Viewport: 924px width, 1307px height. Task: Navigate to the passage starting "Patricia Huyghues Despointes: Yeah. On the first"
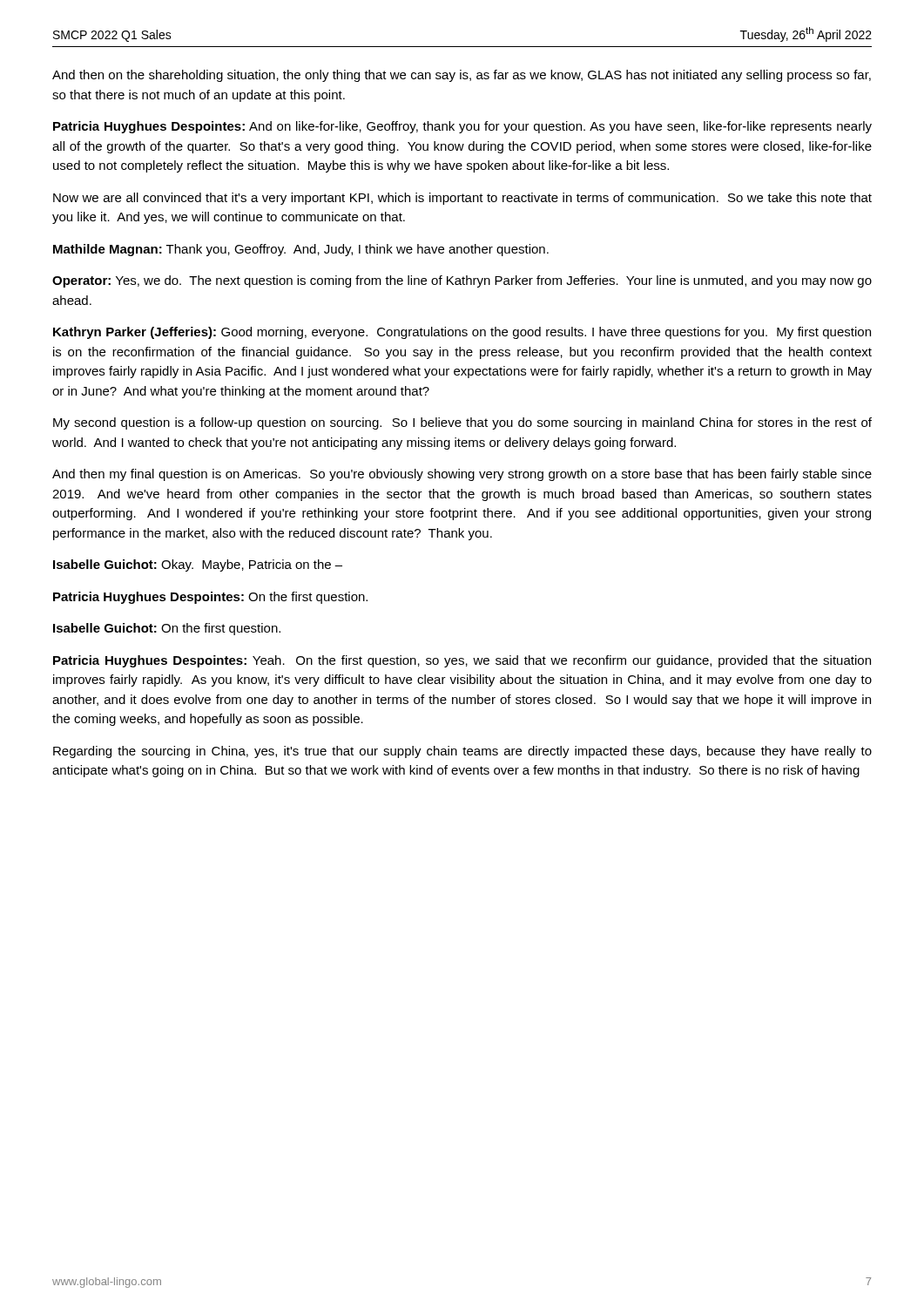point(462,689)
